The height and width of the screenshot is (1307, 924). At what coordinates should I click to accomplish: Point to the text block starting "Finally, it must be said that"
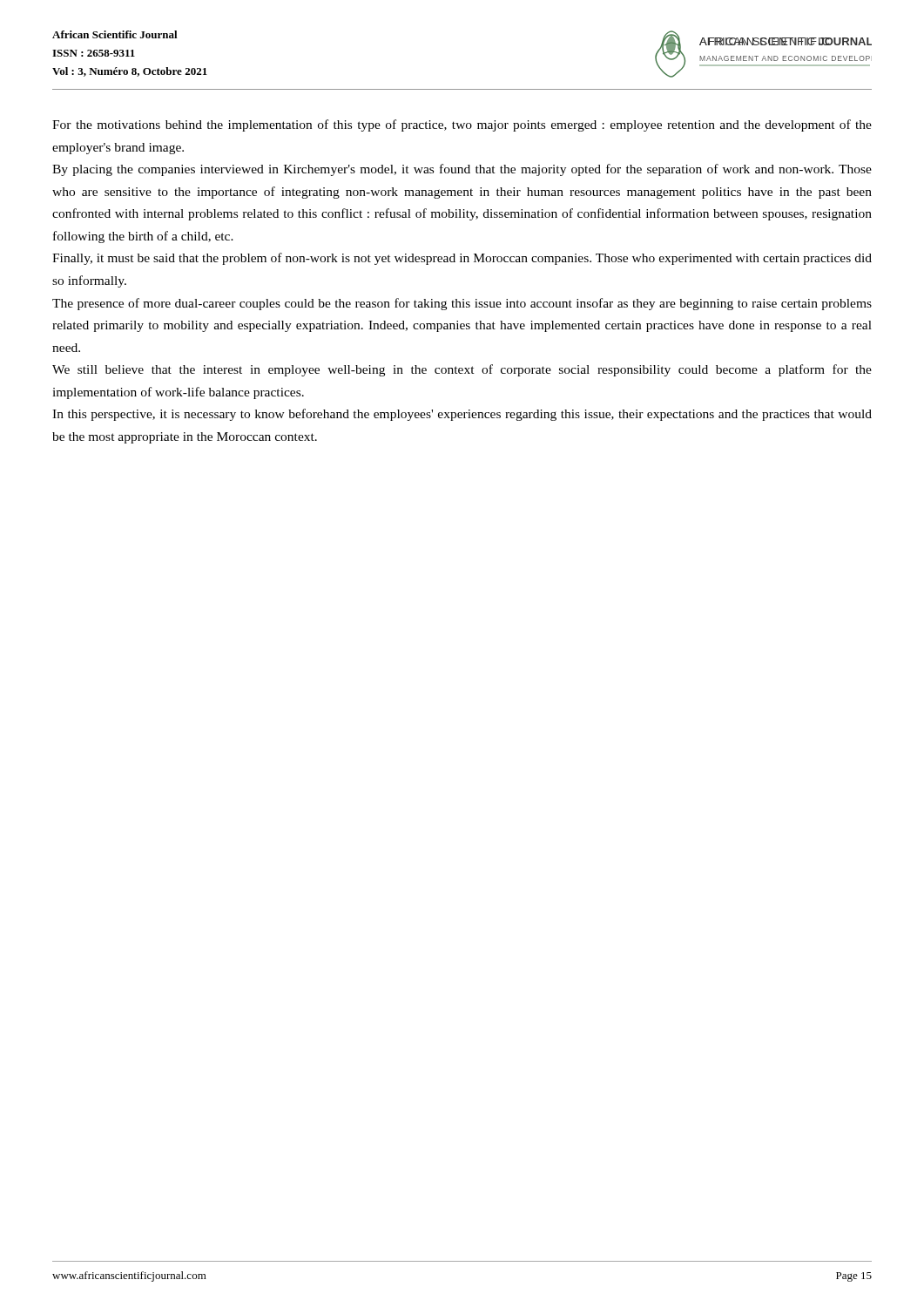click(x=462, y=269)
